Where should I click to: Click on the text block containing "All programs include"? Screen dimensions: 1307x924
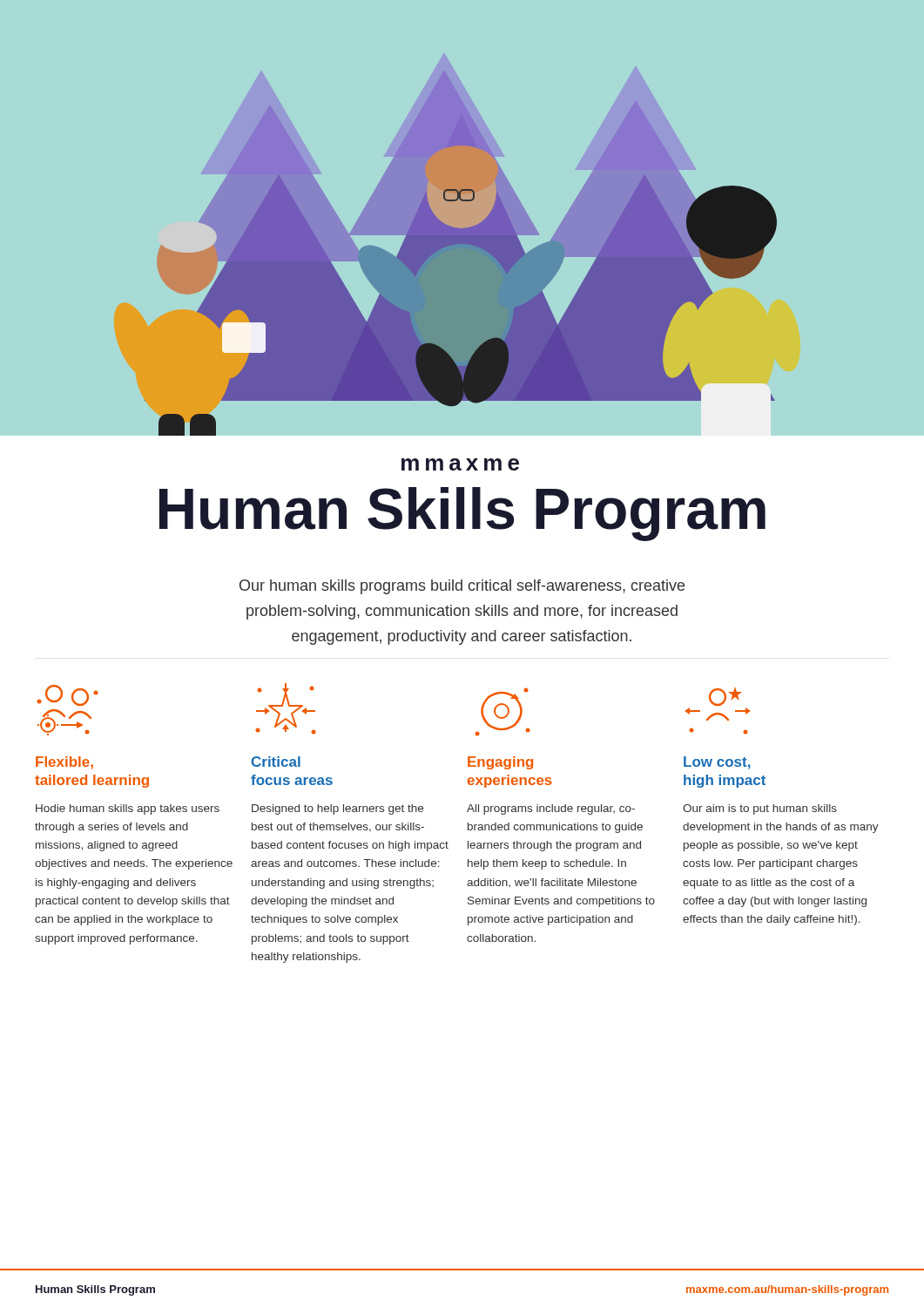561,873
